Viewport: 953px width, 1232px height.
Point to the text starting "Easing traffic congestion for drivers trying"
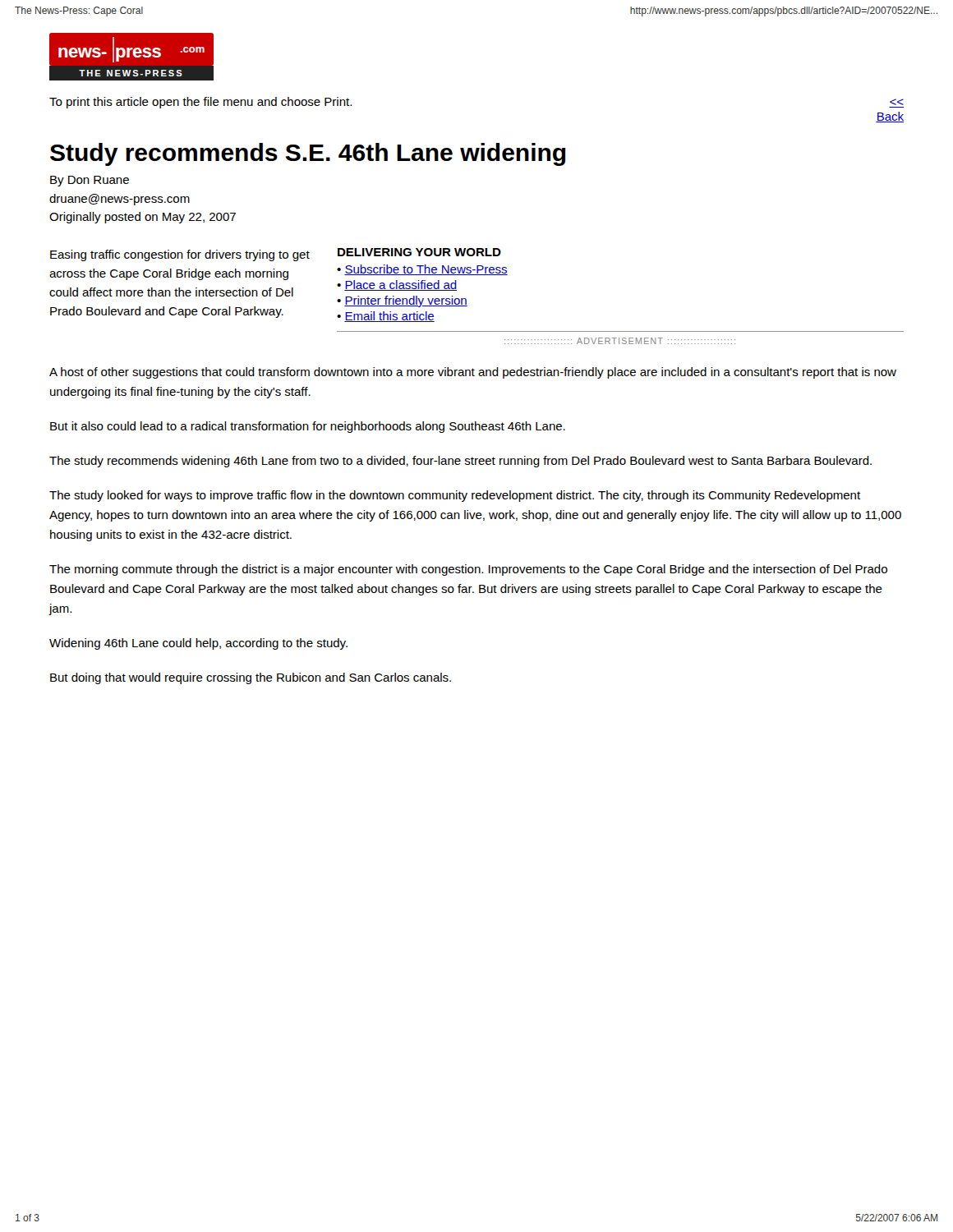point(179,282)
